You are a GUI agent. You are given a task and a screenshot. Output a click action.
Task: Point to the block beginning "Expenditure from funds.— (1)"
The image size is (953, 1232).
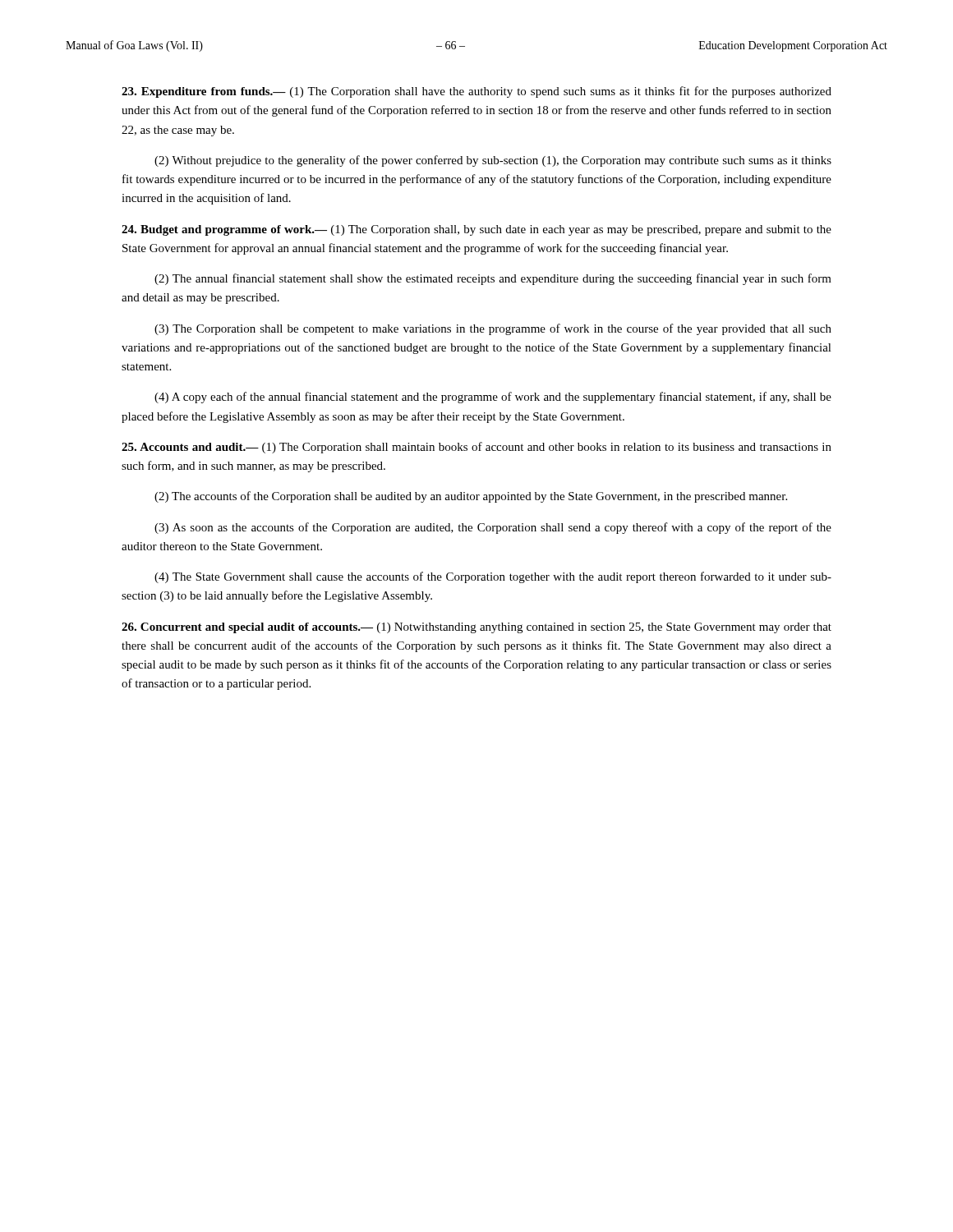(476, 92)
